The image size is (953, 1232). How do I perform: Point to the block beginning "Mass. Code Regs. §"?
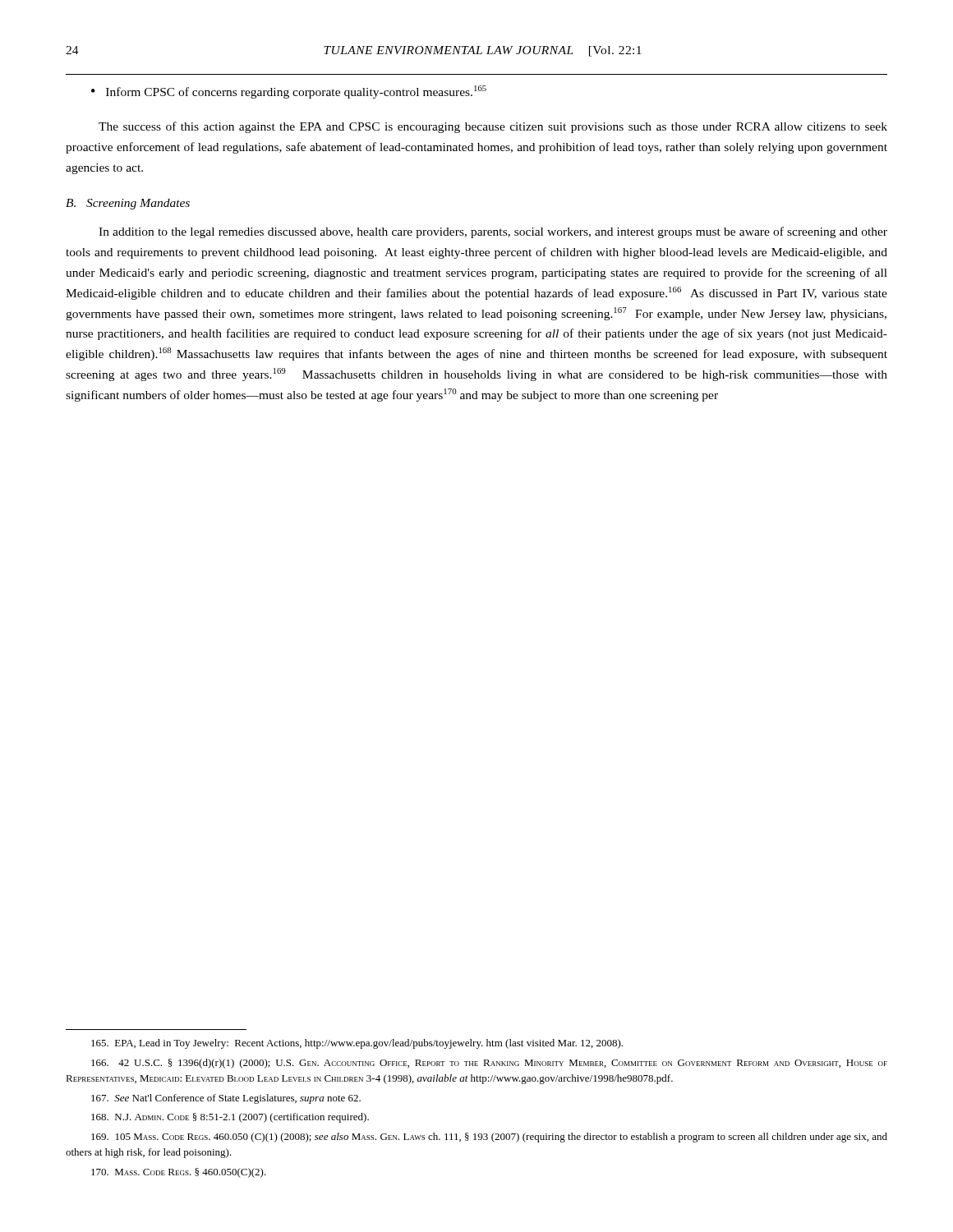coord(178,1171)
